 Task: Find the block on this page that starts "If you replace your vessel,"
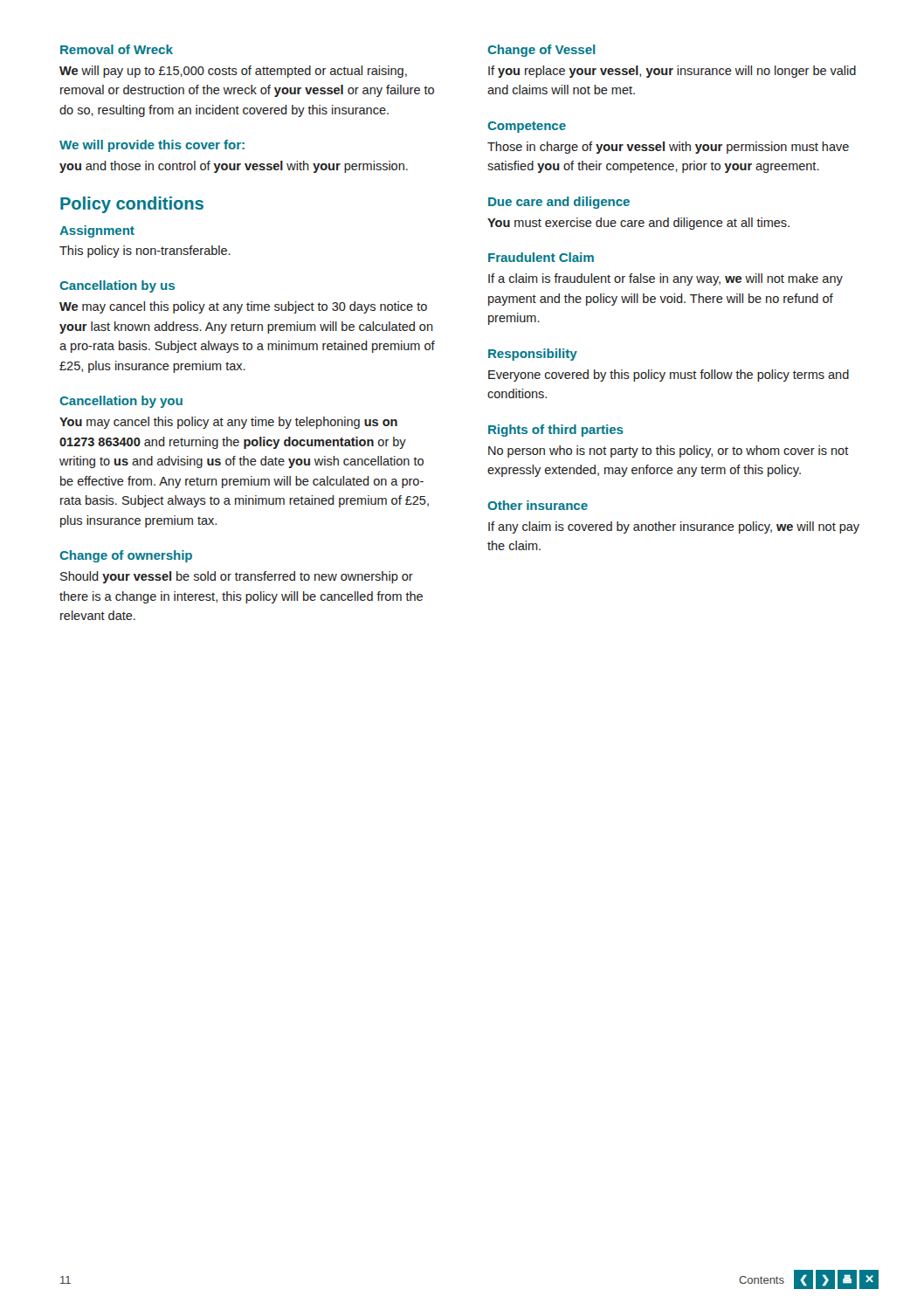coord(672,81)
